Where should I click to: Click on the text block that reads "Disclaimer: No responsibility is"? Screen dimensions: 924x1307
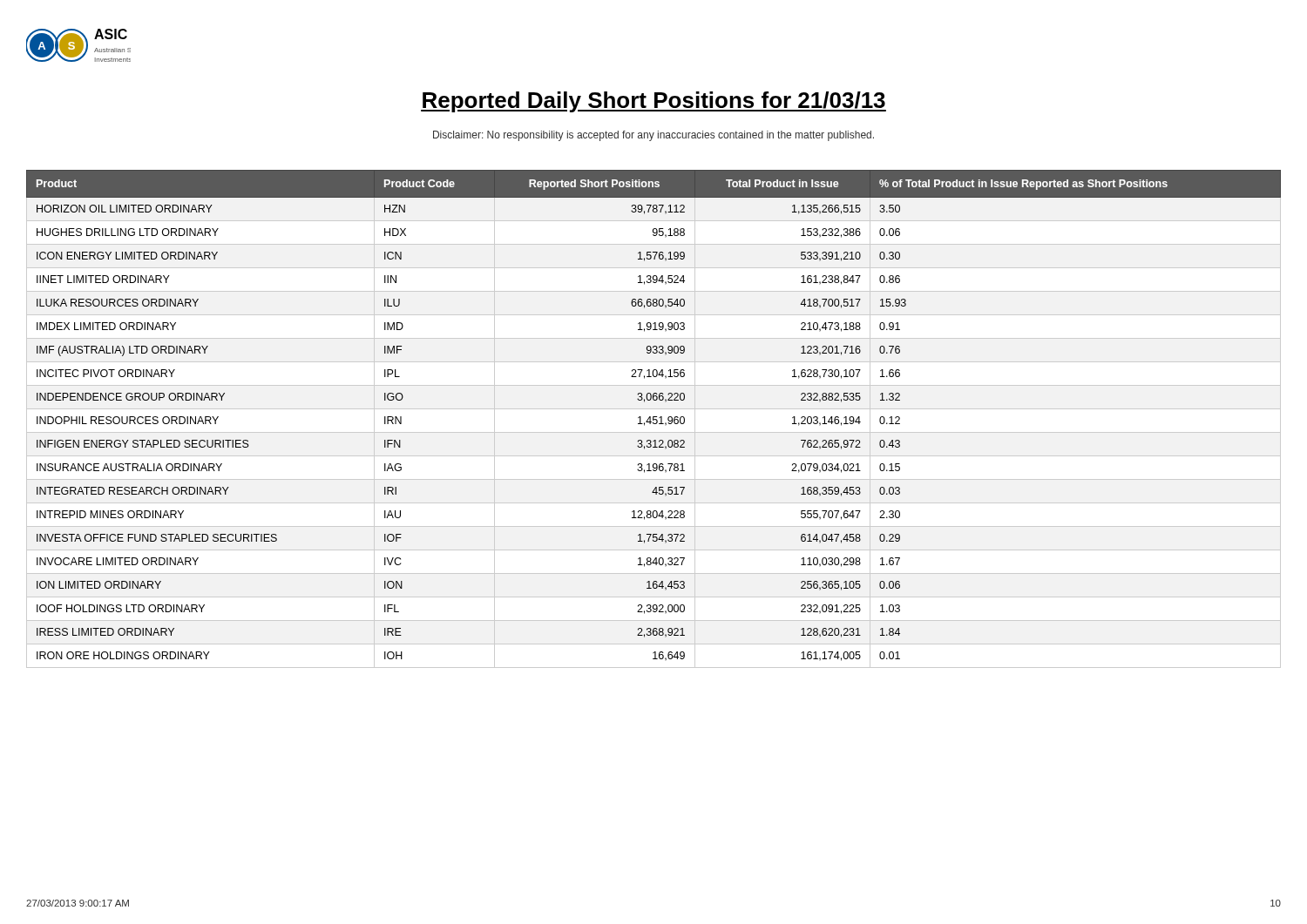654,135
